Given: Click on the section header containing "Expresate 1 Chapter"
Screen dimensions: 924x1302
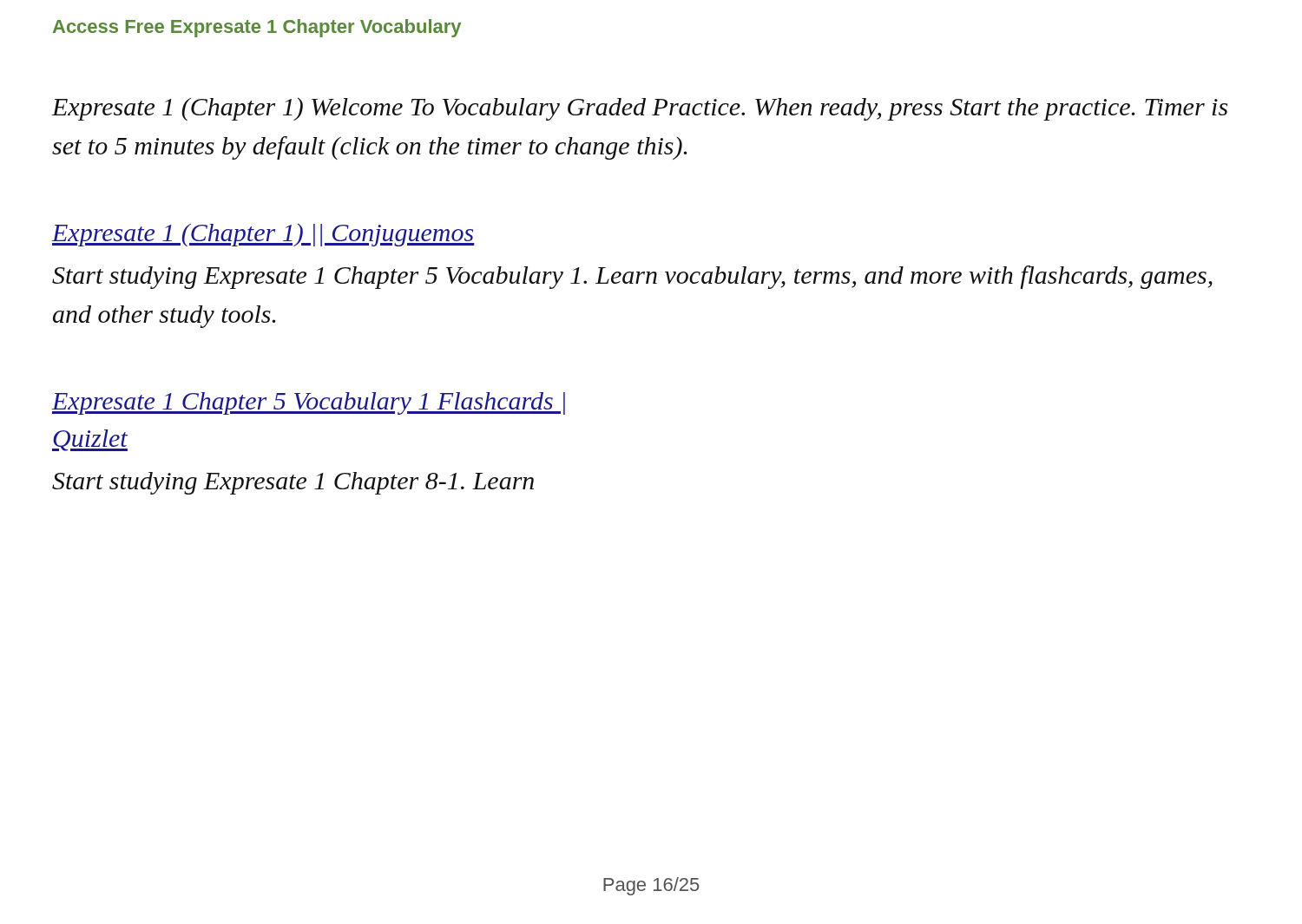Looking at the screenshot, I should point(310,419).
